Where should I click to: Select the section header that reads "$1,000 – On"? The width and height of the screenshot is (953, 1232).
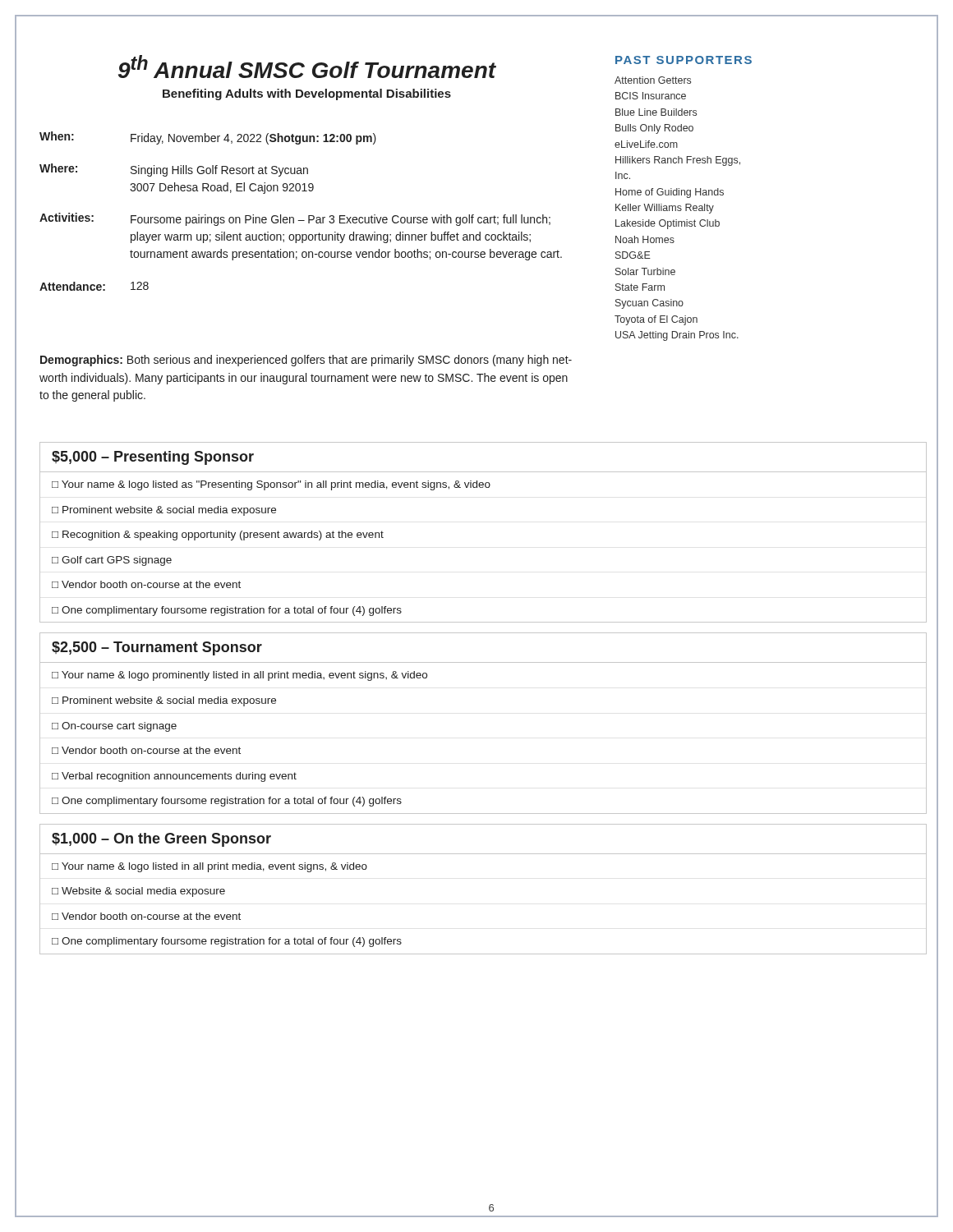coord(161,838)
